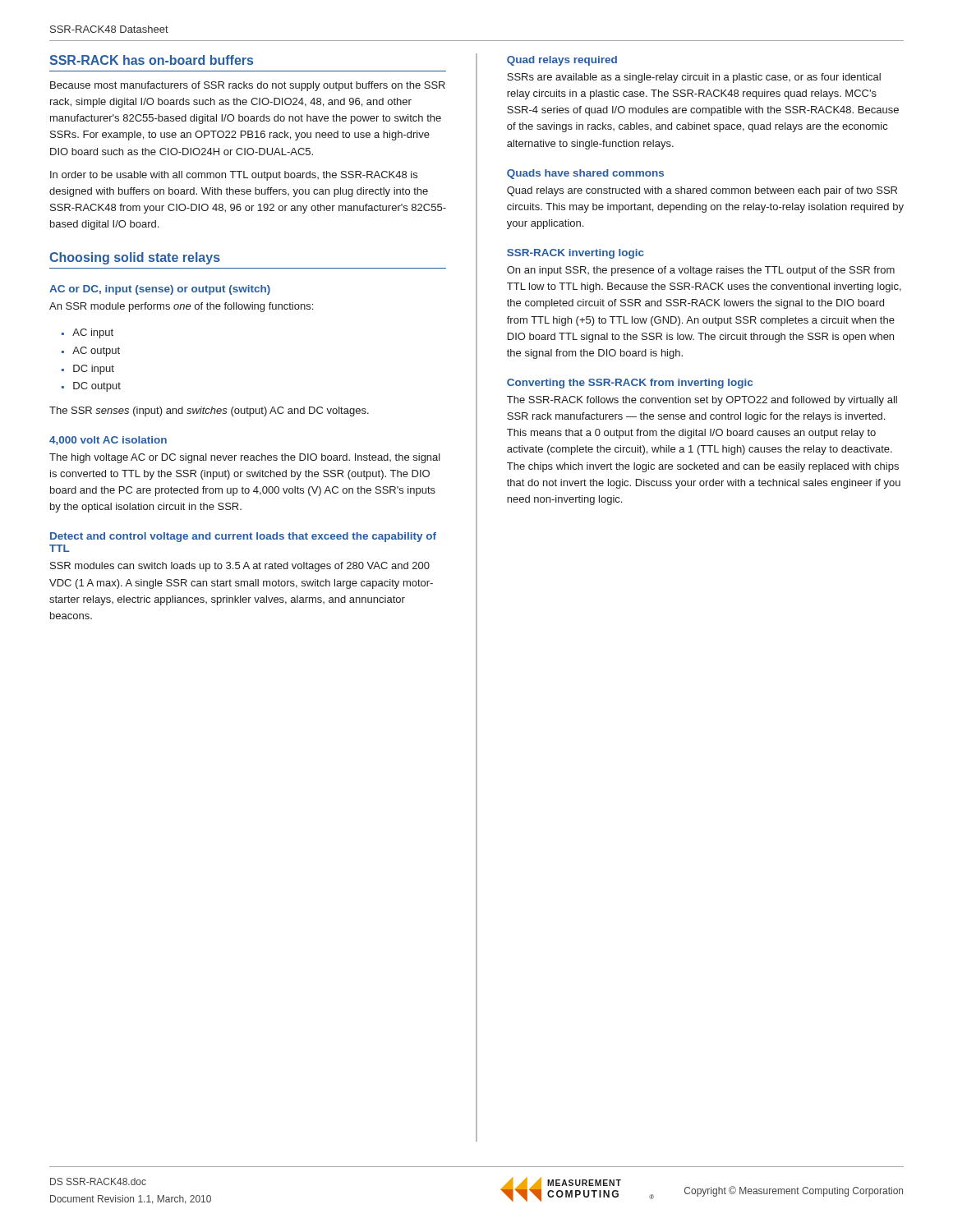
Task: Find the logo
Action: tap(579, 1191)
